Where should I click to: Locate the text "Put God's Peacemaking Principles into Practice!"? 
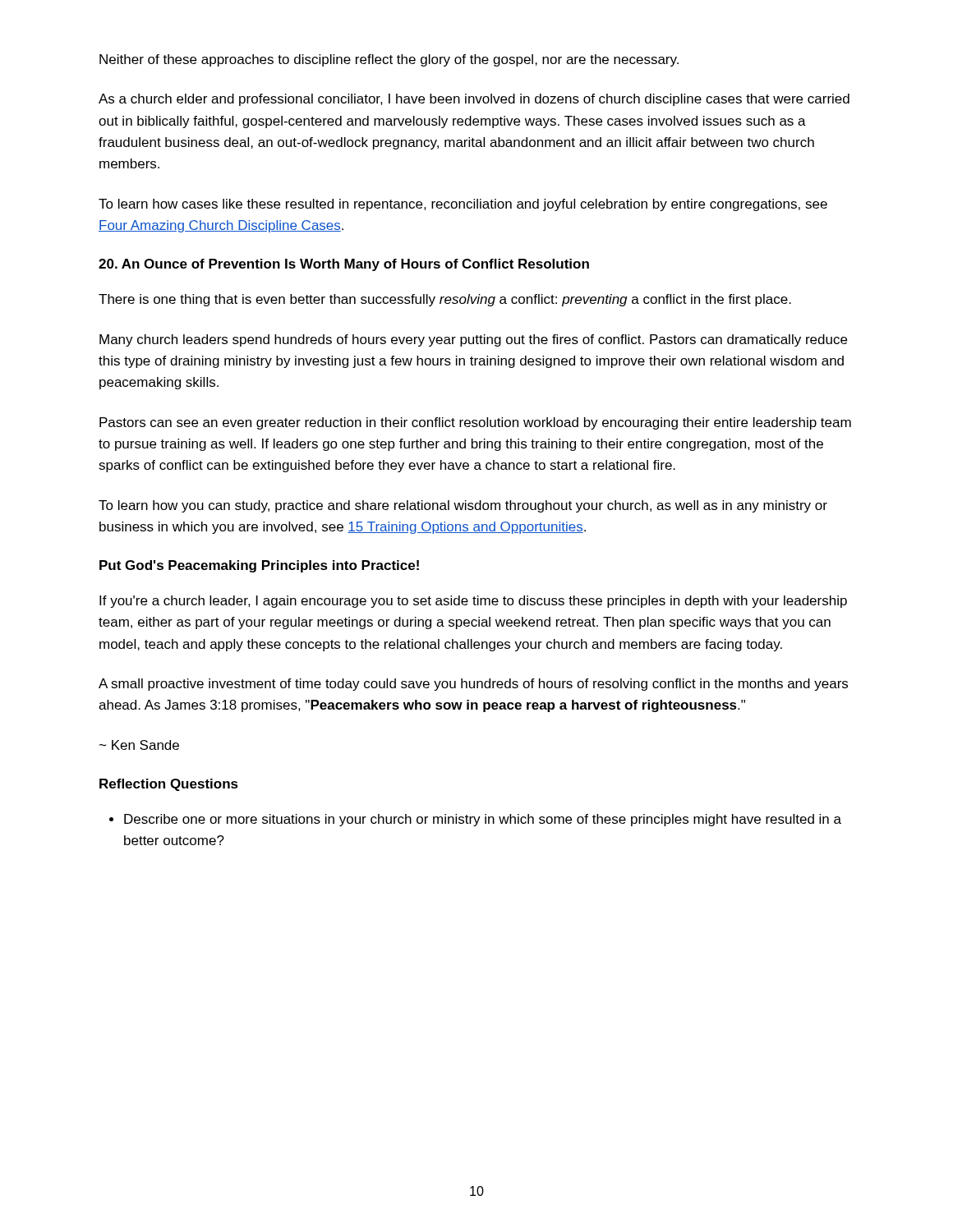click(259, 566)
